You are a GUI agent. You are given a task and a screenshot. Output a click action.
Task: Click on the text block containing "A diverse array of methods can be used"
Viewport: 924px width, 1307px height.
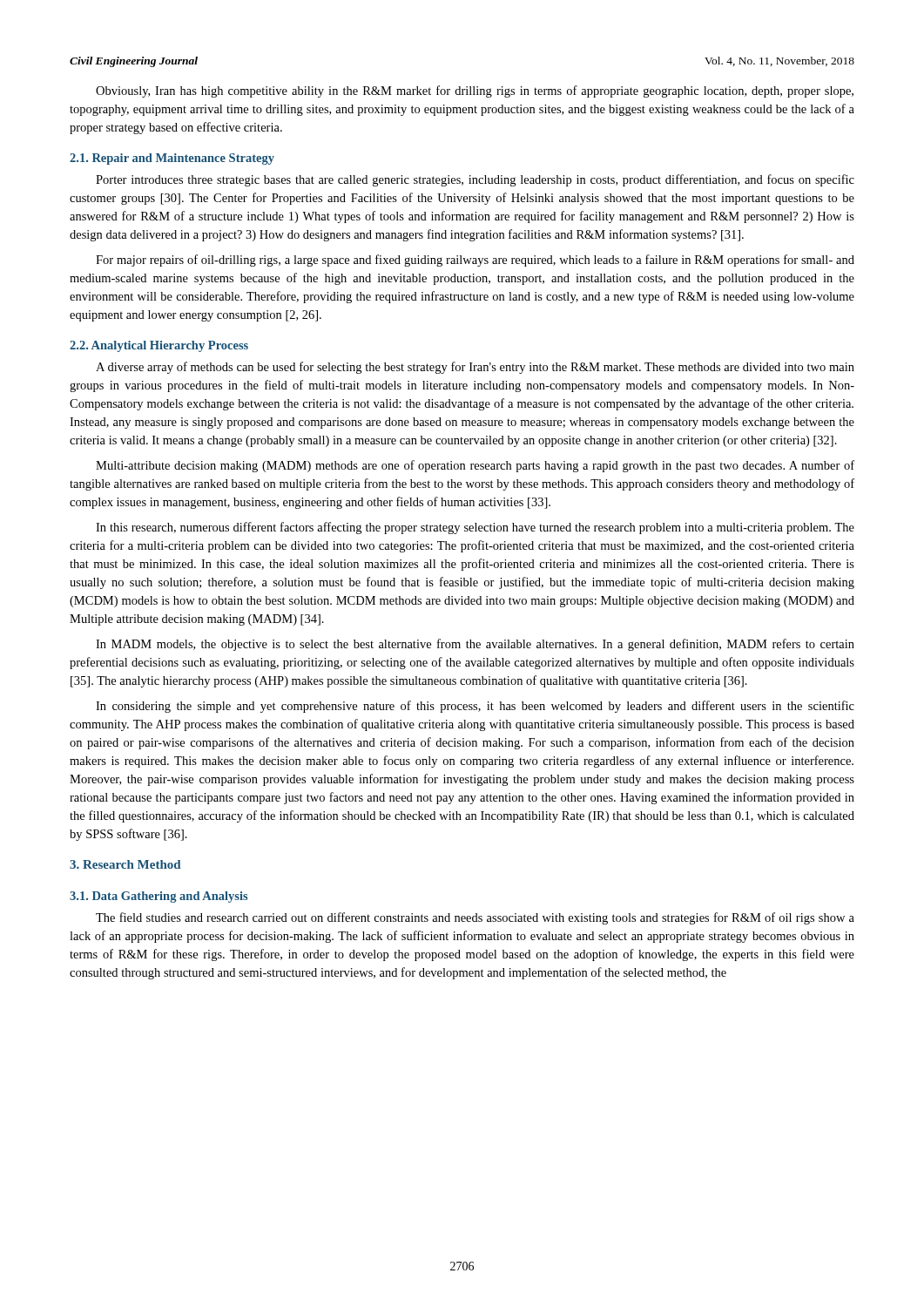pos(462,601)
